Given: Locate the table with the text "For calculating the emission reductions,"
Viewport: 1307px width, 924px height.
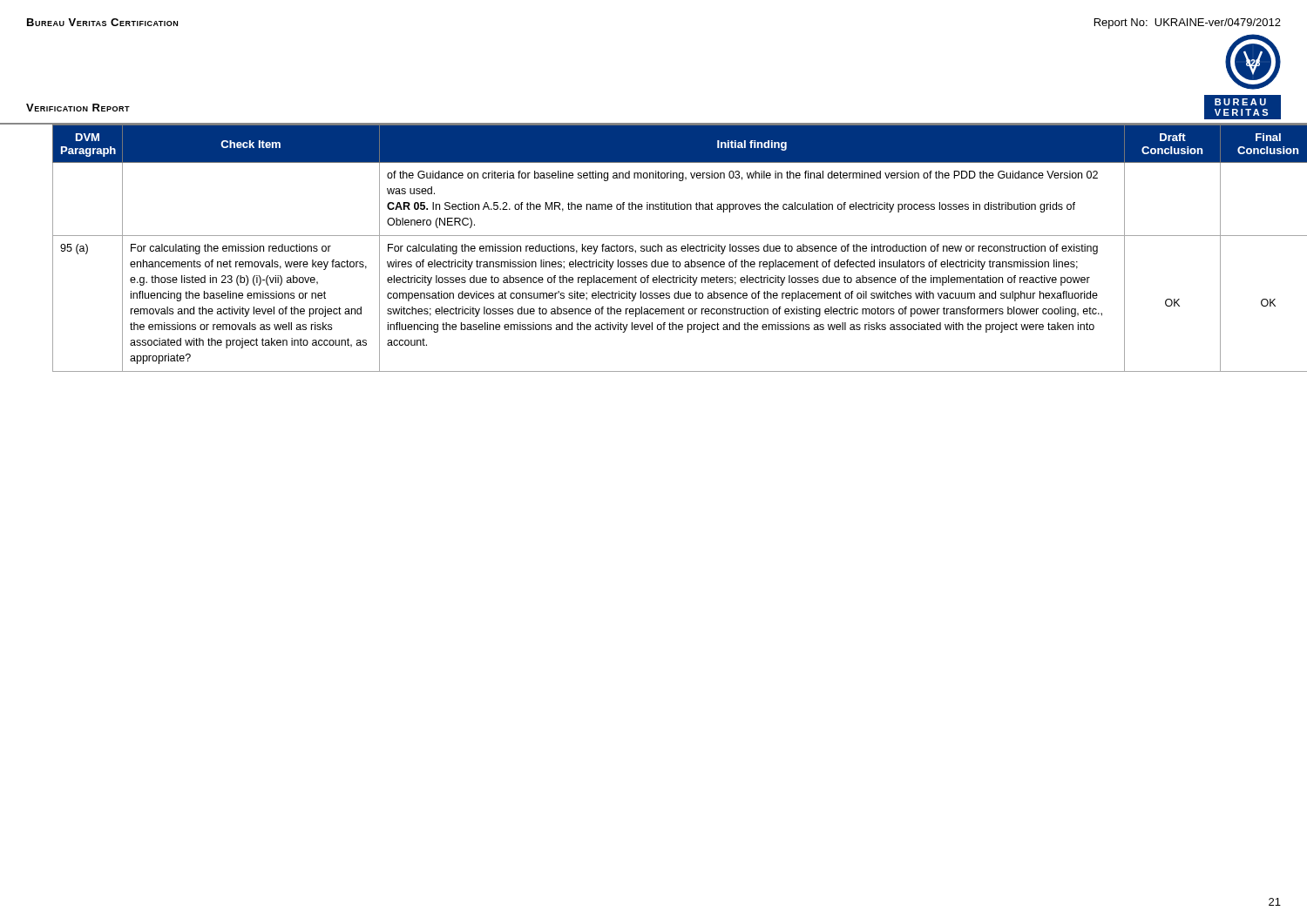Looking at the screenshot, I should click(654, 248).
